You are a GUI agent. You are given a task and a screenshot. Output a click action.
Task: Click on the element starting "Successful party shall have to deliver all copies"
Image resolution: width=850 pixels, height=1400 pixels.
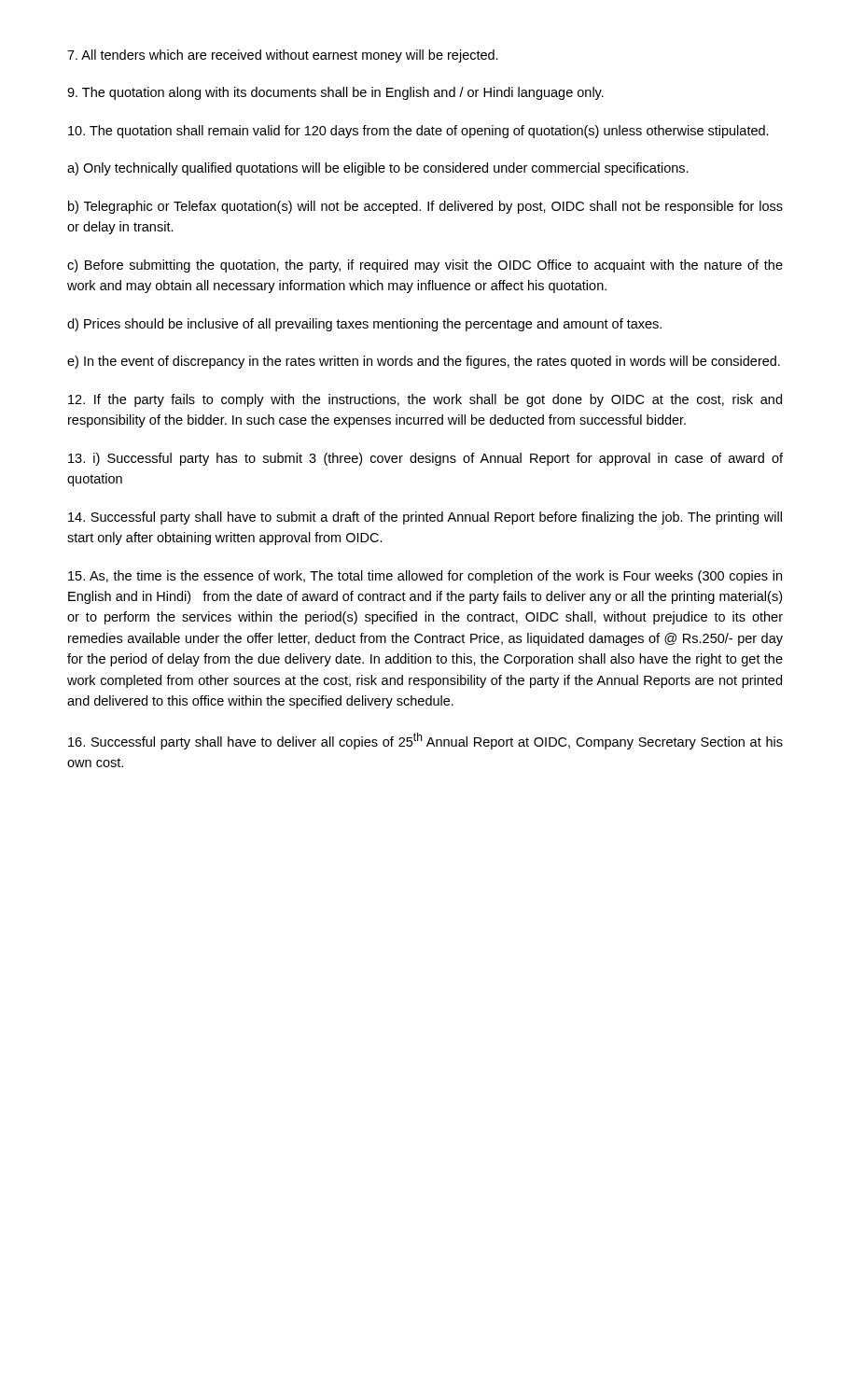click(x=425, y=750)
